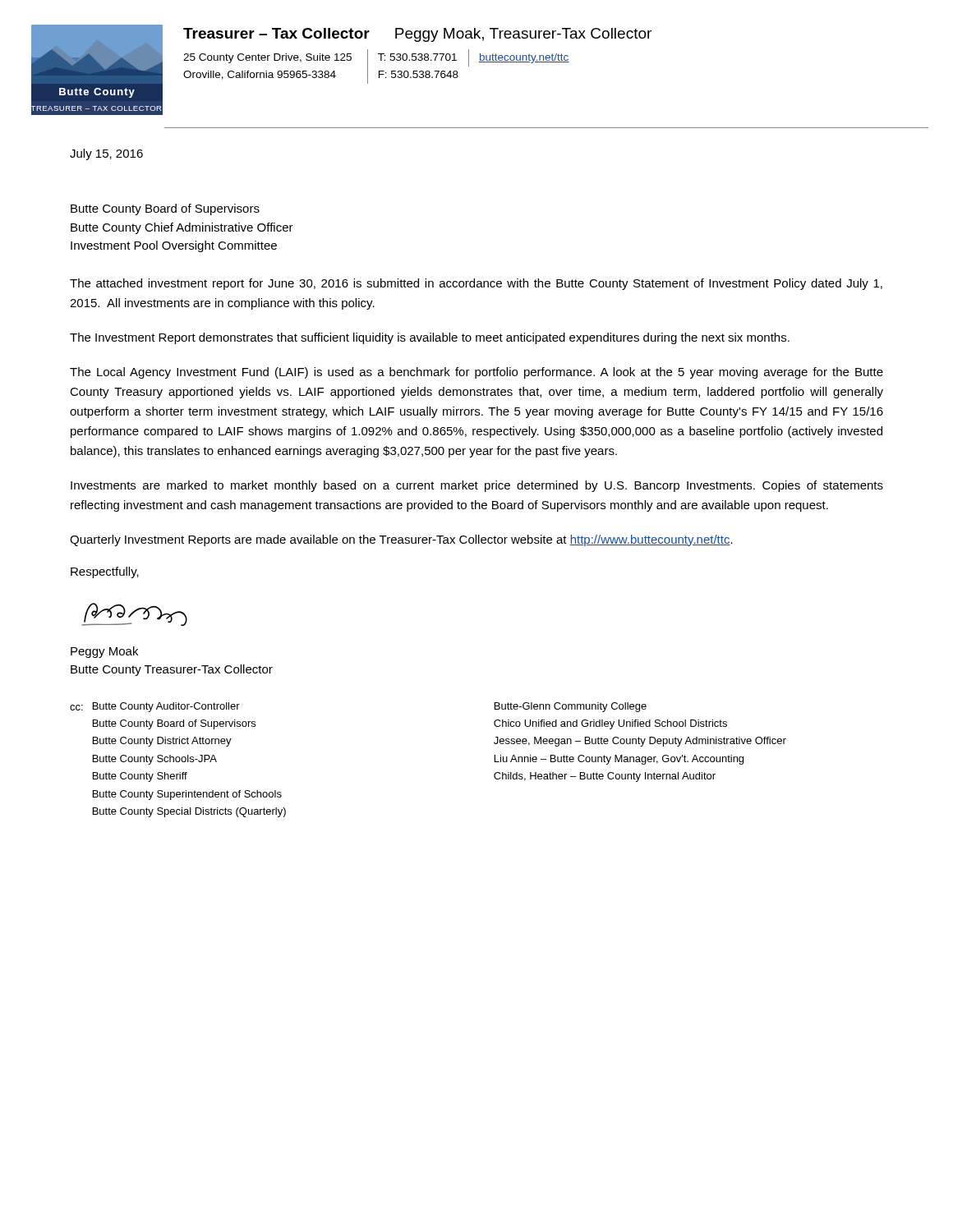Locate the block of text that opens with "Investments are marked to market"
The height and width of the screenshot is (1232, 953).
click(476, 494)
